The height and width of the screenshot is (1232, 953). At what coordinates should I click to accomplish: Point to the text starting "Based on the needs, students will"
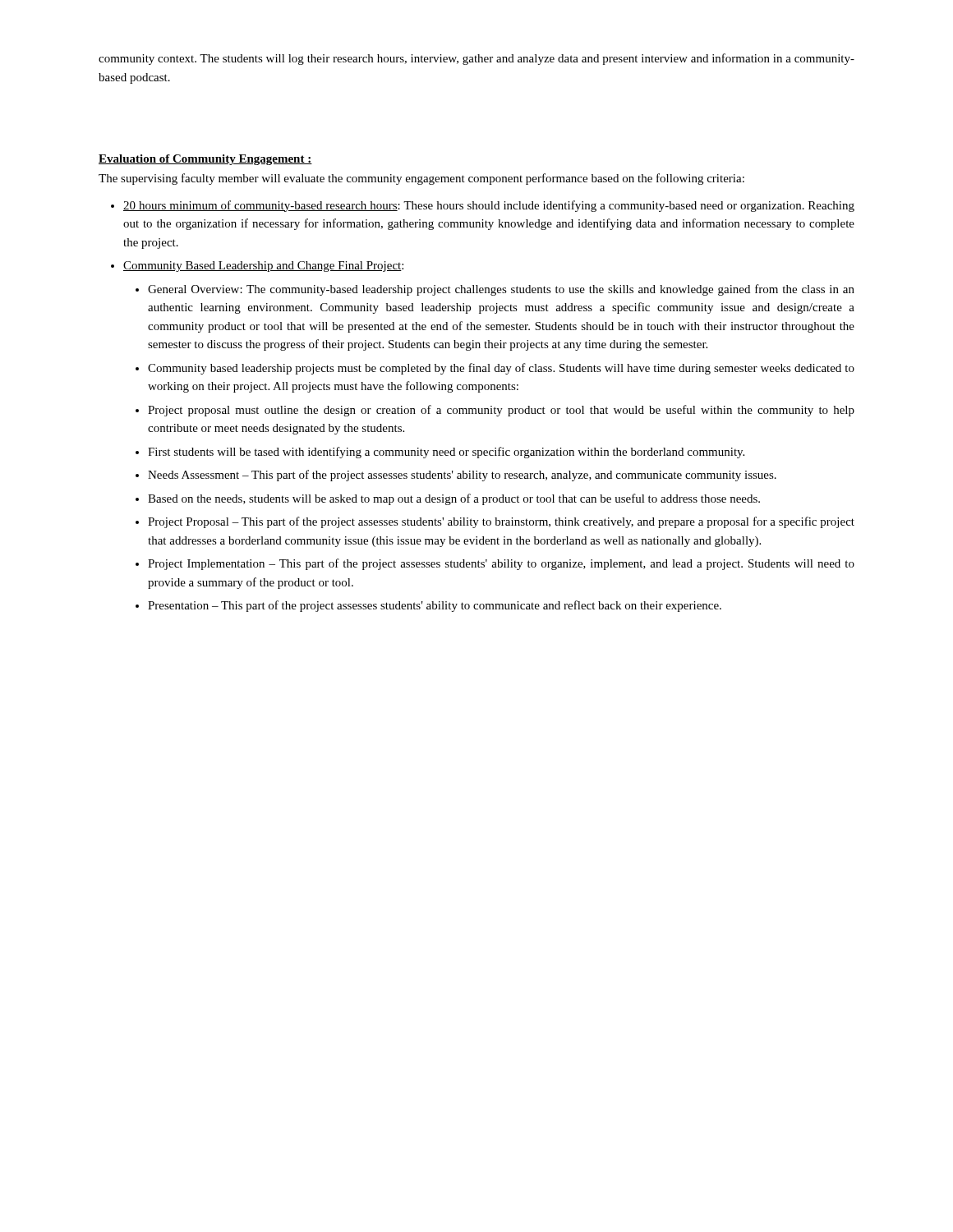454,498
